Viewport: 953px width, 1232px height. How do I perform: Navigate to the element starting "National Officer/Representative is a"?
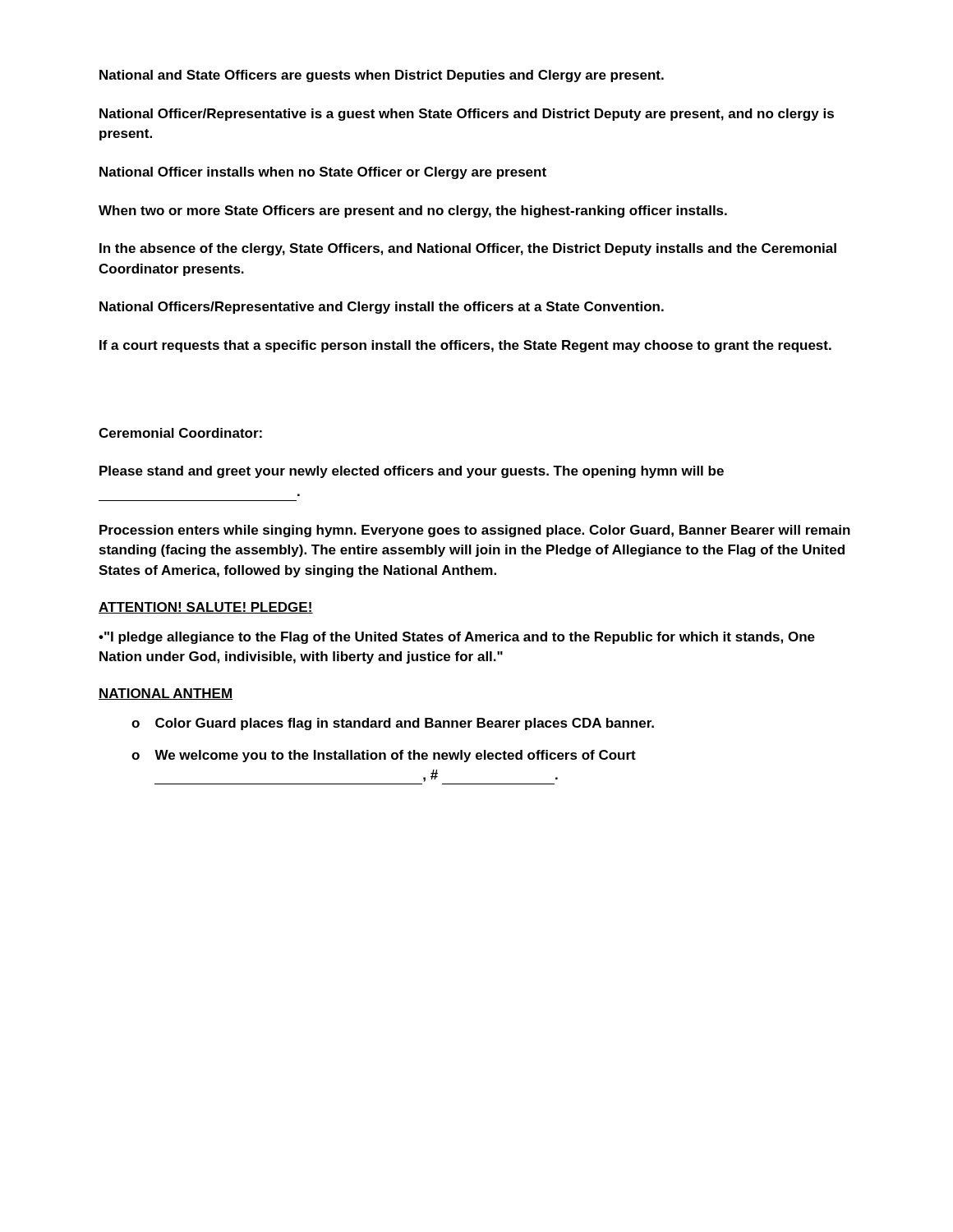pos(466,124)
